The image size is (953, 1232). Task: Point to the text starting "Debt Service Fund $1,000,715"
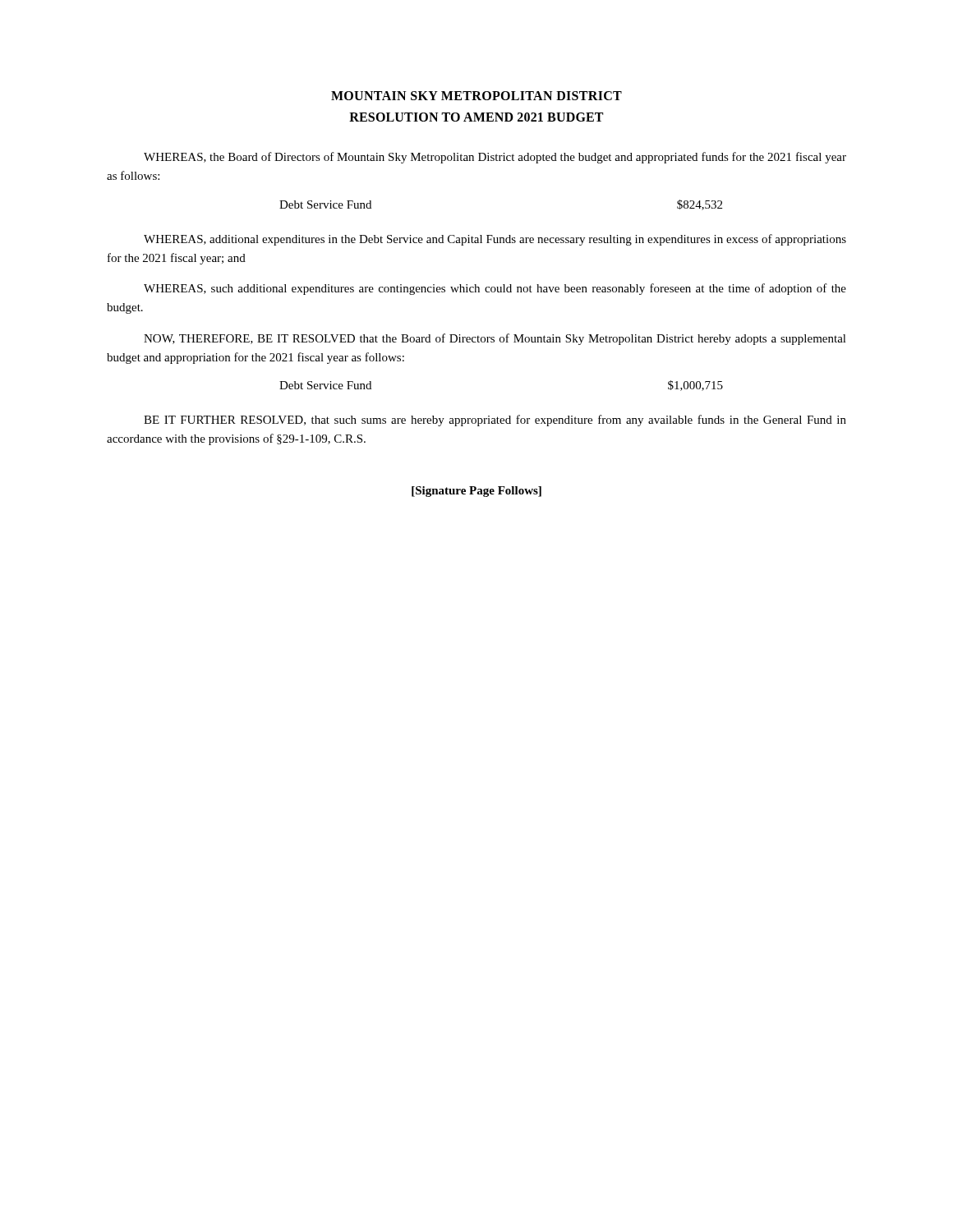321,386
